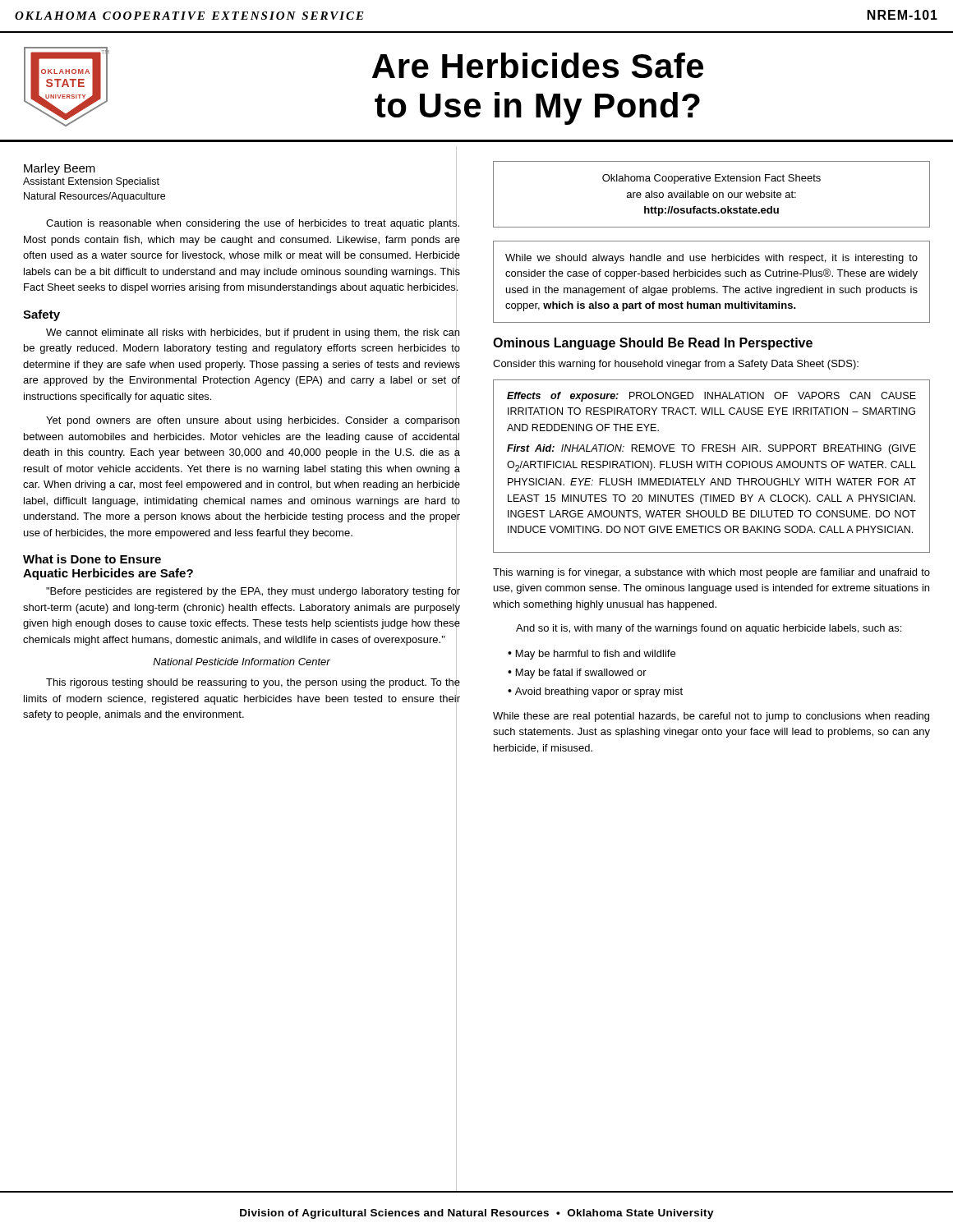
Task: Point to the block beginning "Effects of exposure:"
Action: coord(711,463)
